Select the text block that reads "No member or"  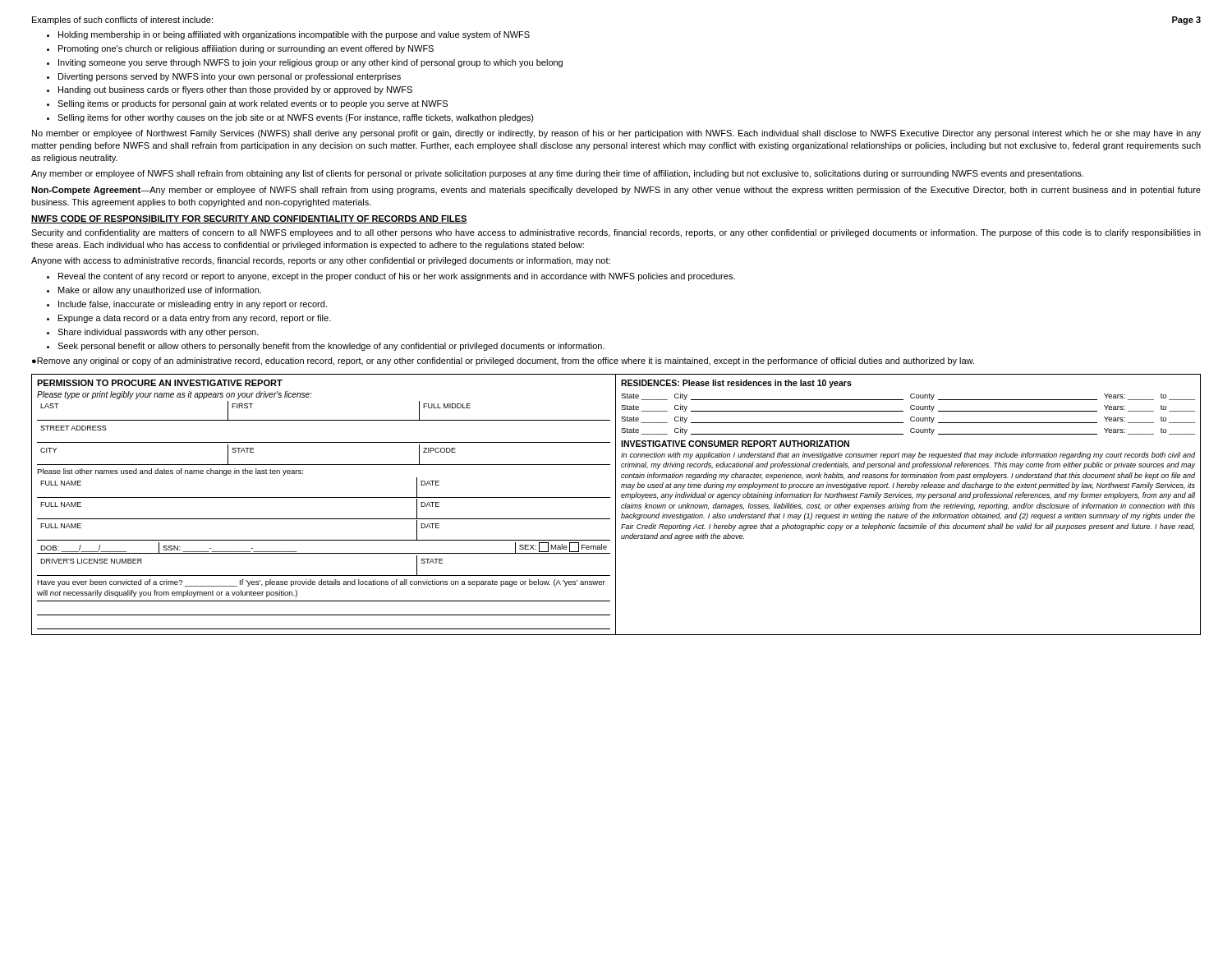pyautogui.click(x=616, y=145)
